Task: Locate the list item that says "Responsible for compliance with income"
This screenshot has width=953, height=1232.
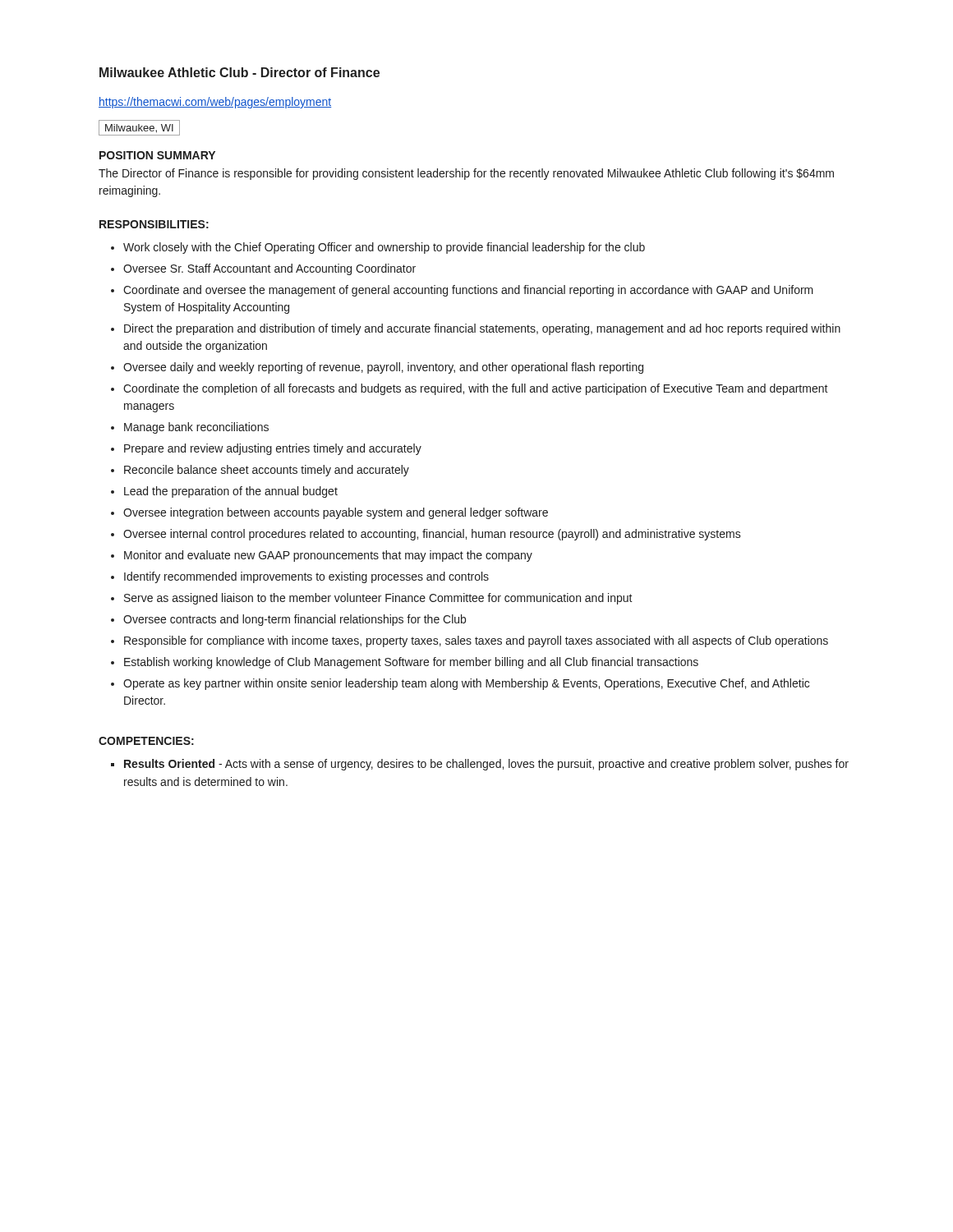Action: click(x=476, y=641)
